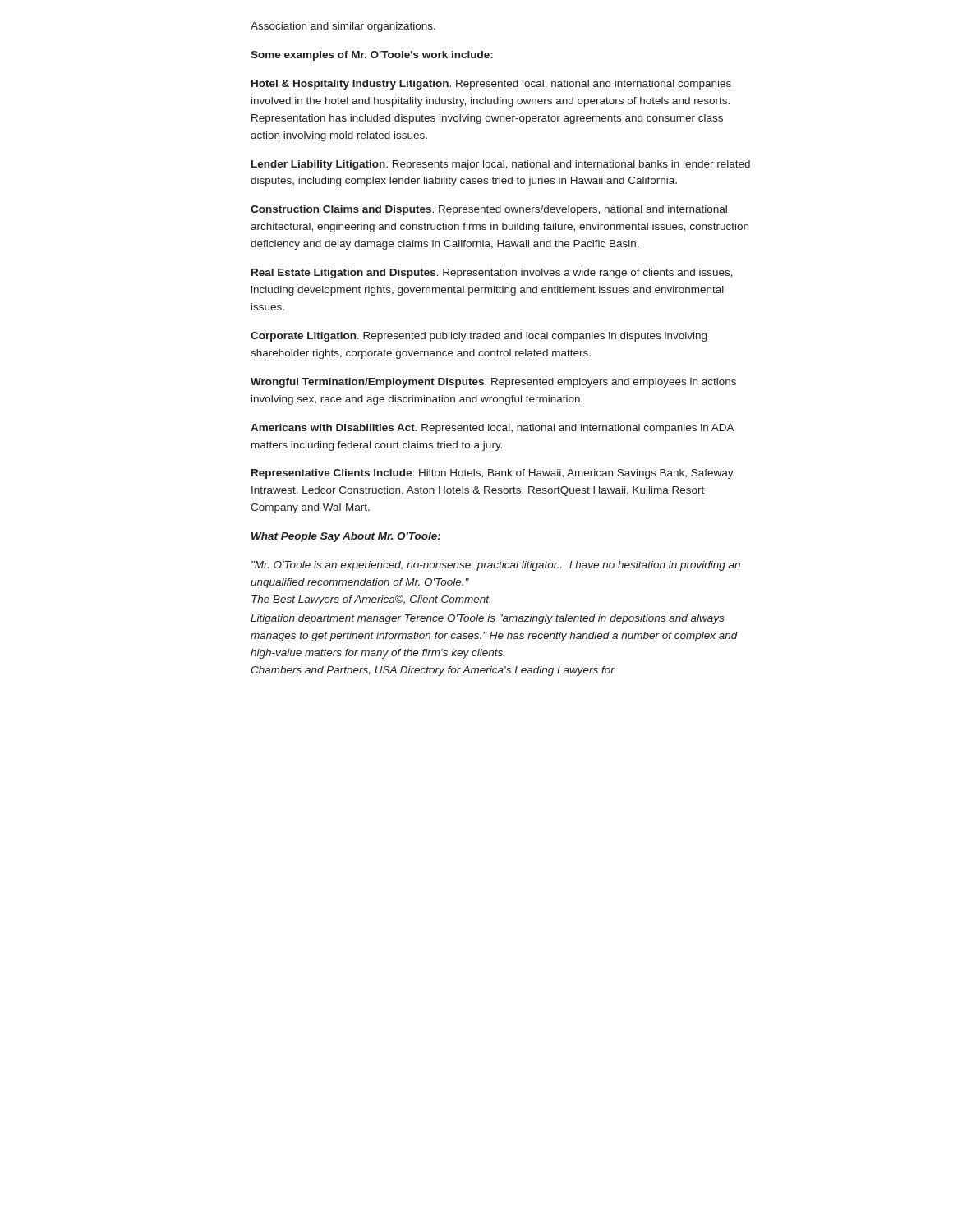Click the passage that begins "Lender Liability Litigation. Represents major local, national"
953x1232 pixels.
[x=501, y=173]
